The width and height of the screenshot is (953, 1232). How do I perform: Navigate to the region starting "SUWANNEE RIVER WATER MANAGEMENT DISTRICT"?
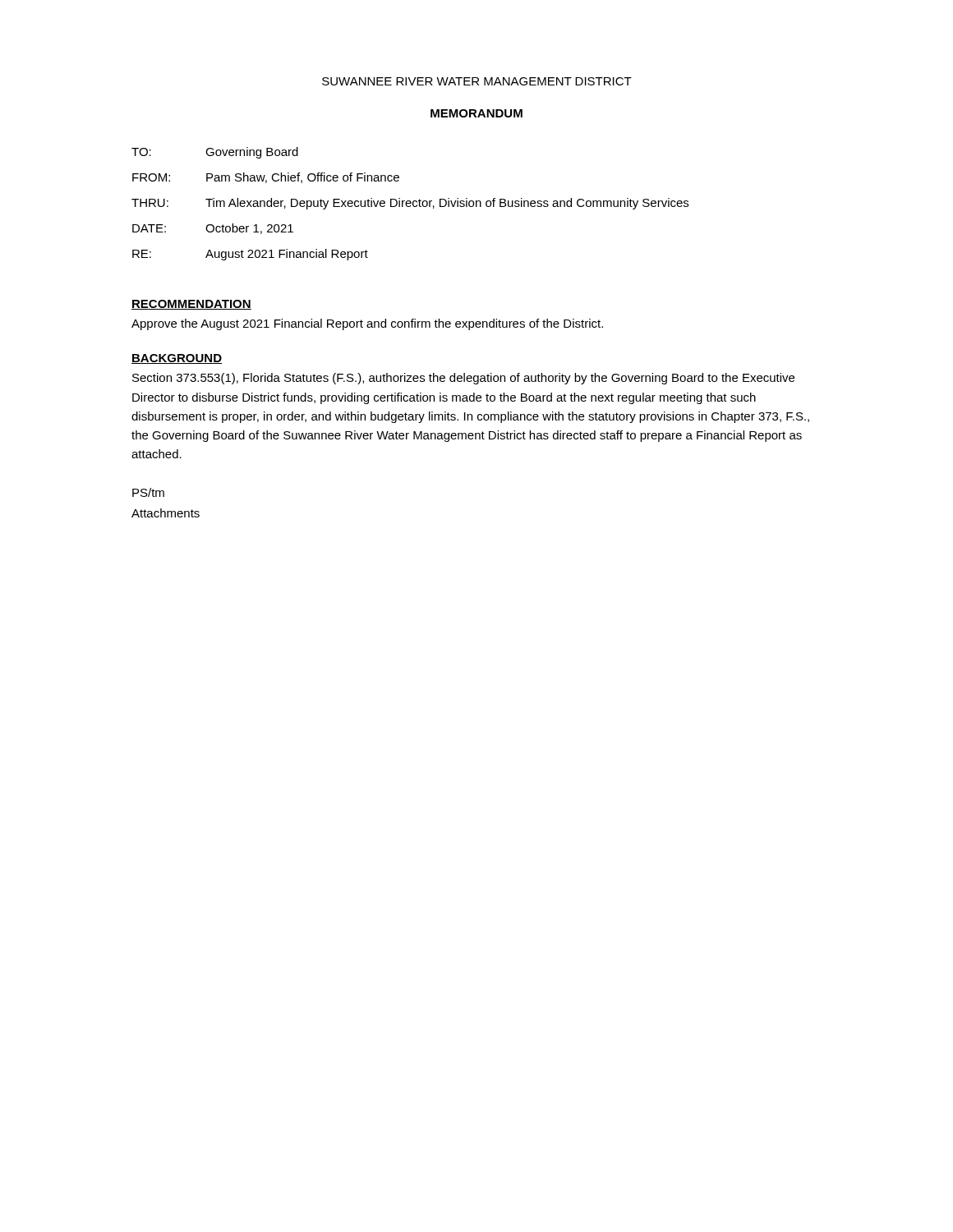tap(476, 81)
